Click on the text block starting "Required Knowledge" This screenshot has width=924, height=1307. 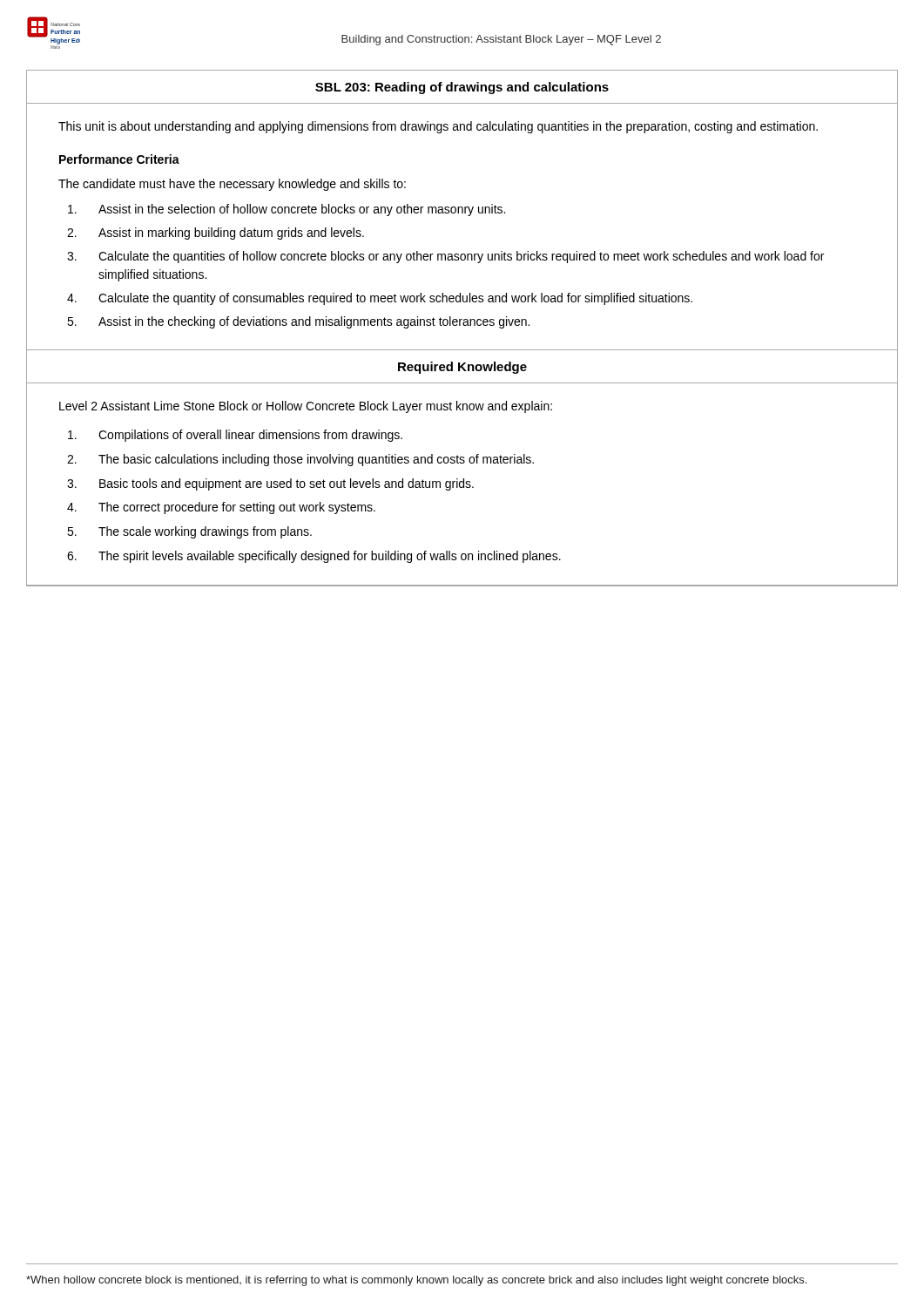click(462, 366)
